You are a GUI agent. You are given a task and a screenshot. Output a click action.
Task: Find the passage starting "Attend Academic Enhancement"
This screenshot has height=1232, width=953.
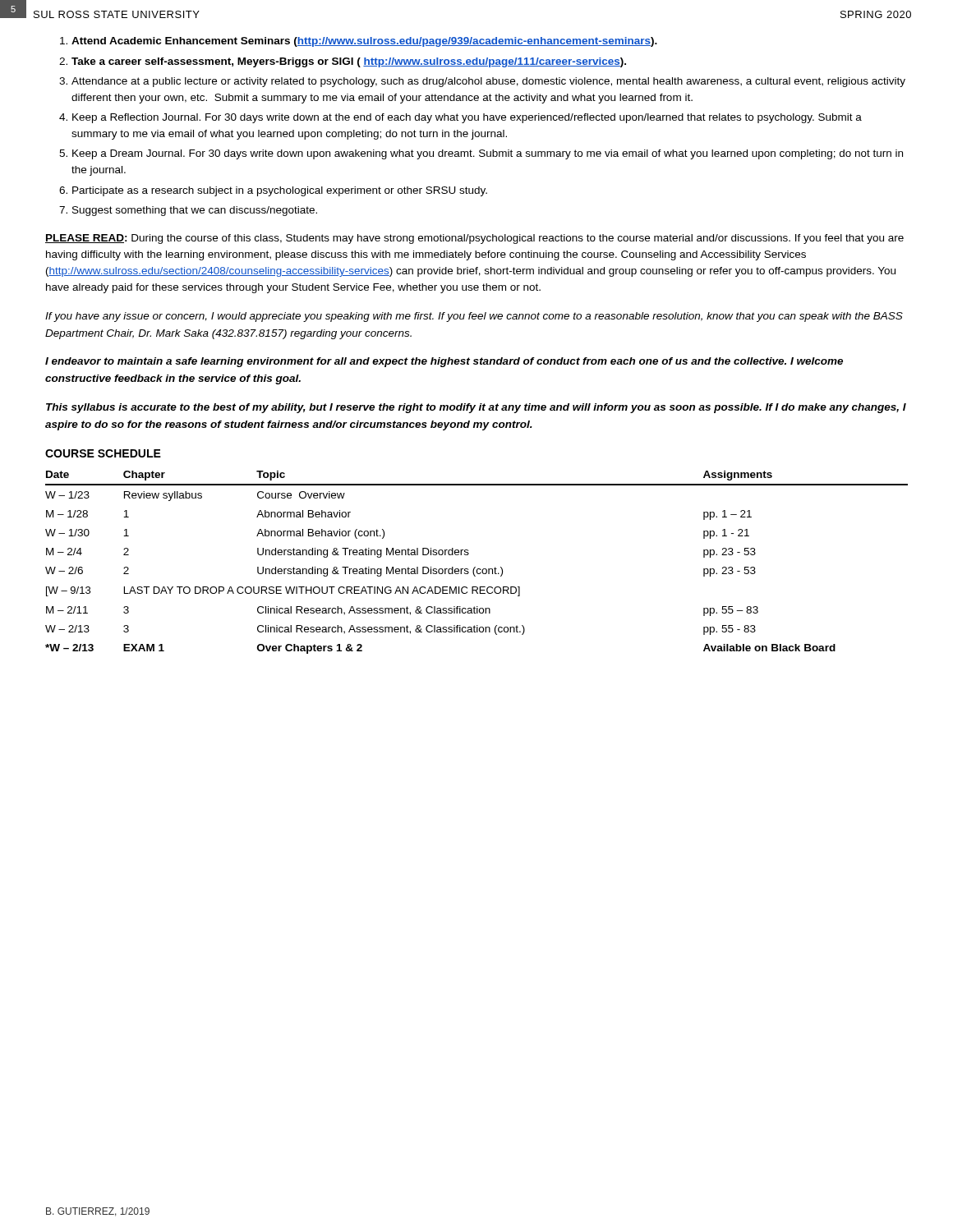coord(364,41)
